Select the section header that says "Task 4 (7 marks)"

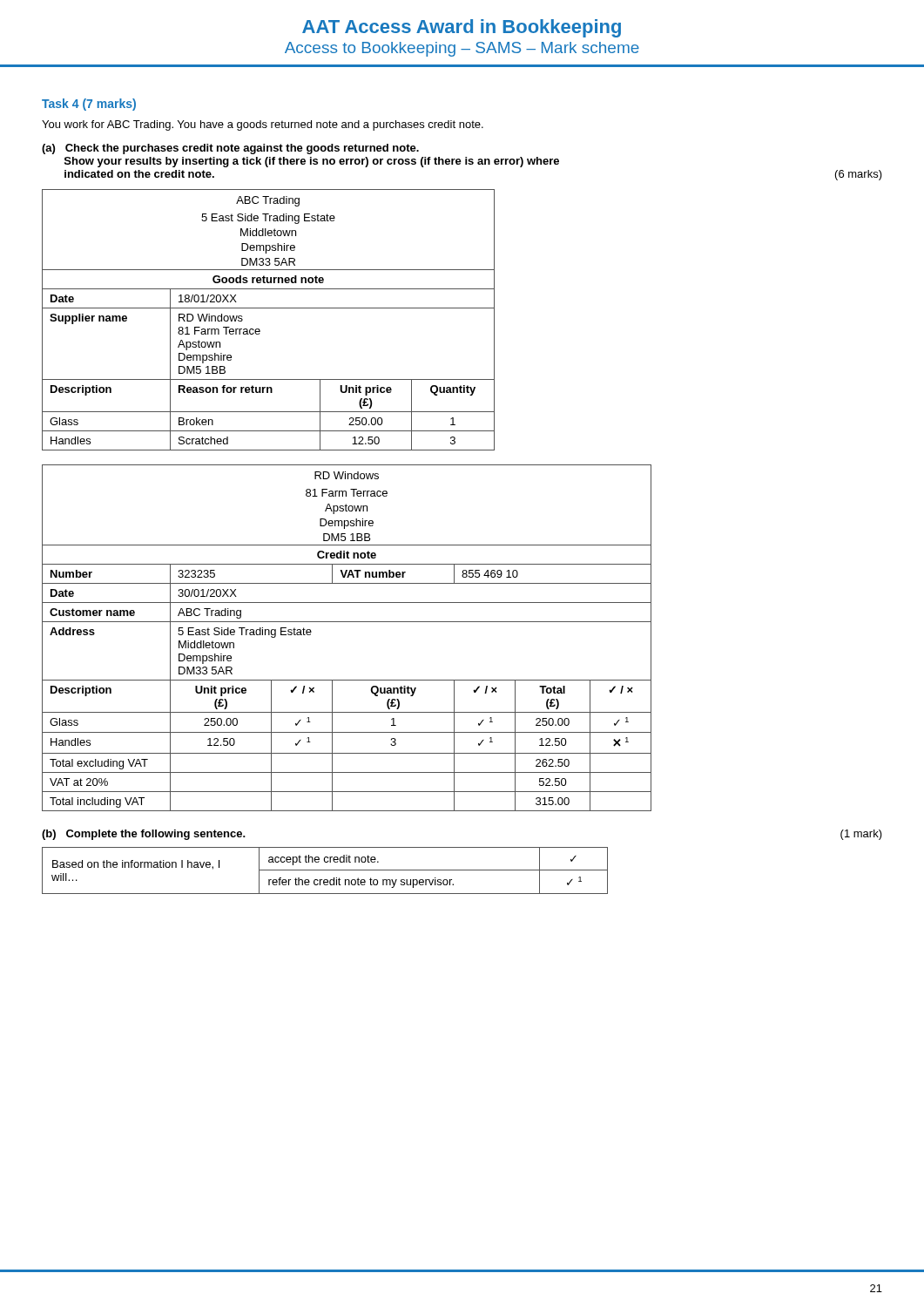(89, 104)
